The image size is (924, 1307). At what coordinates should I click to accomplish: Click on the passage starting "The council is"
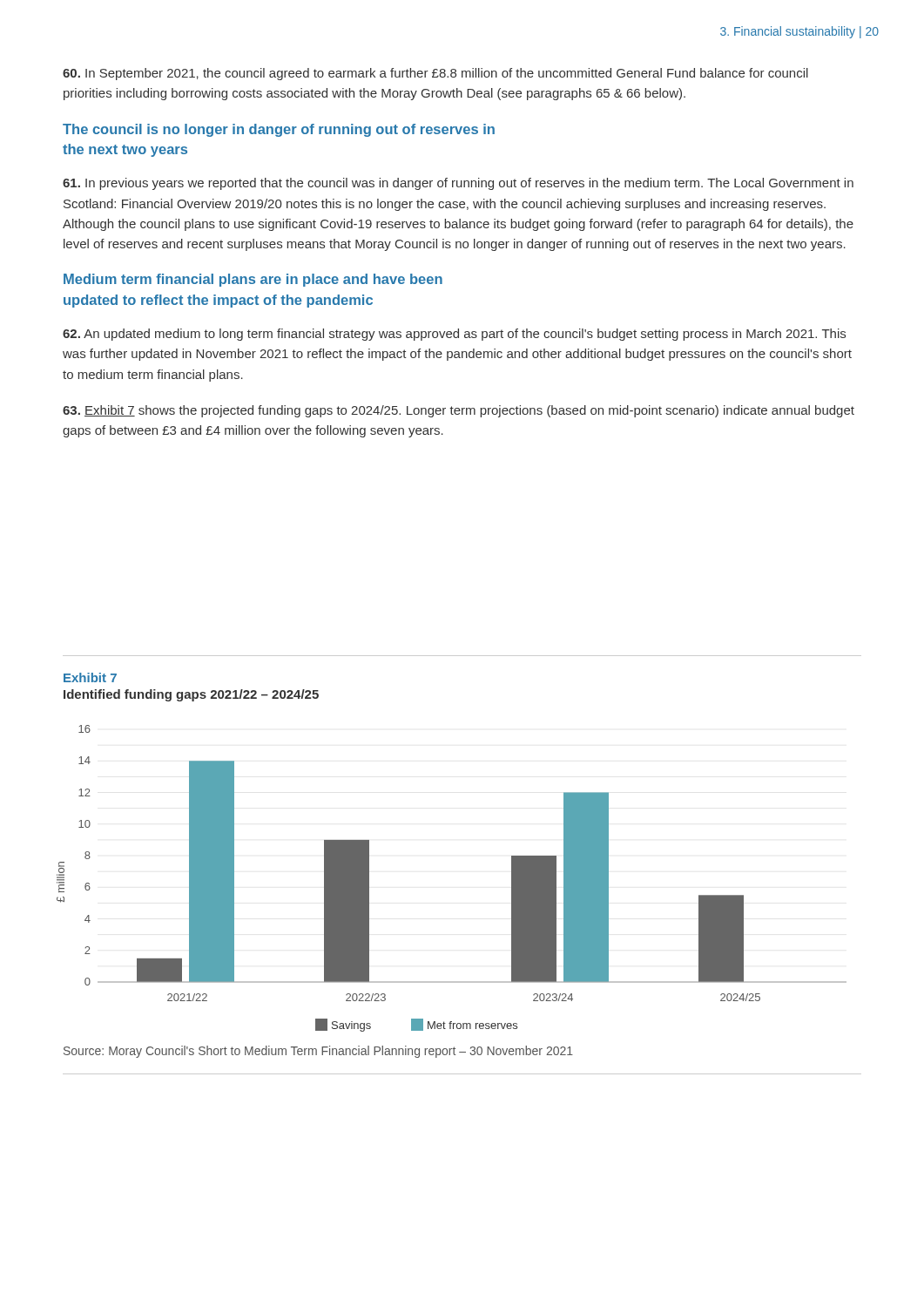point(279,139)
